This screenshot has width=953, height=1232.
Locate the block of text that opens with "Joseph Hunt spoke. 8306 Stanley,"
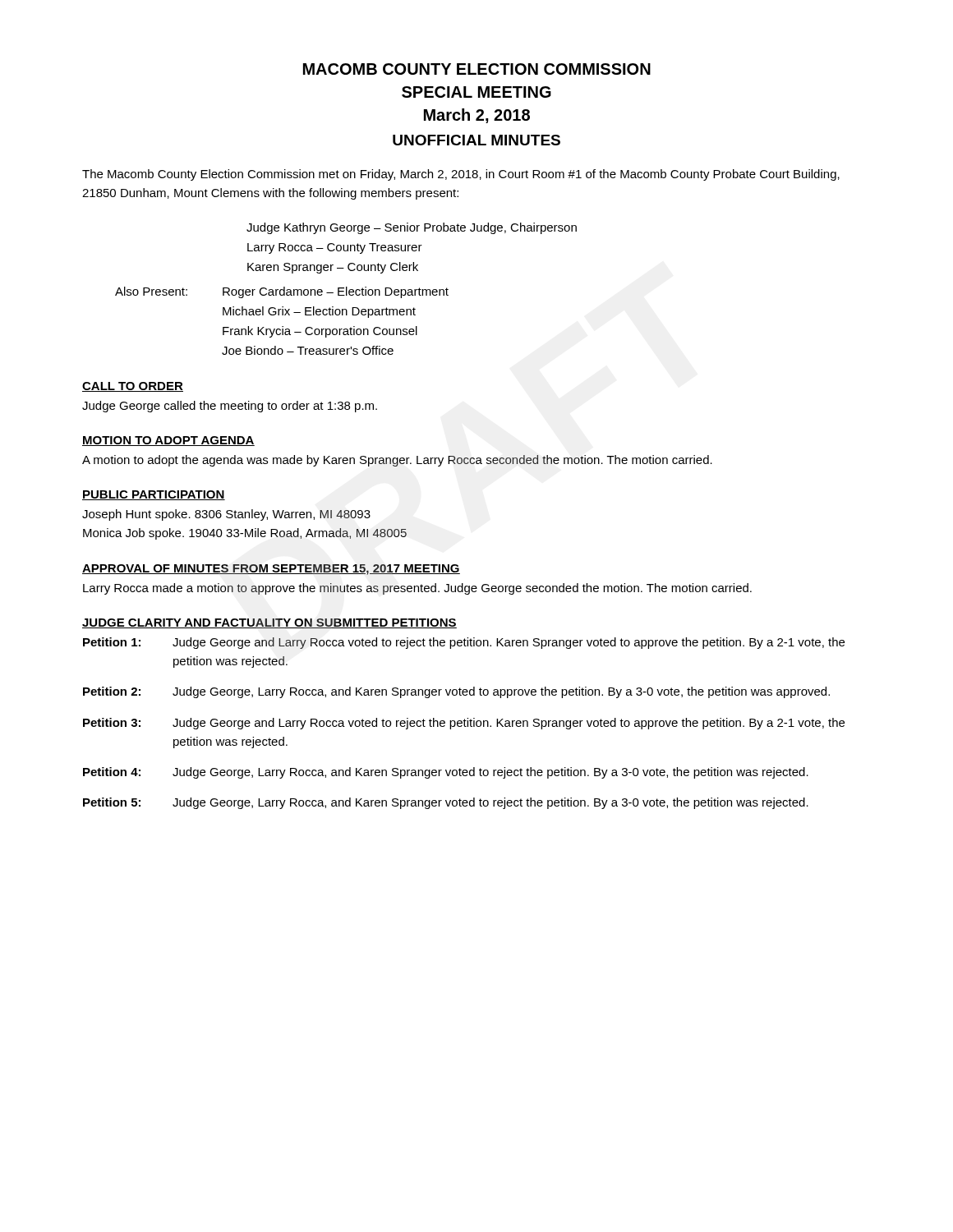coord(244,523)
